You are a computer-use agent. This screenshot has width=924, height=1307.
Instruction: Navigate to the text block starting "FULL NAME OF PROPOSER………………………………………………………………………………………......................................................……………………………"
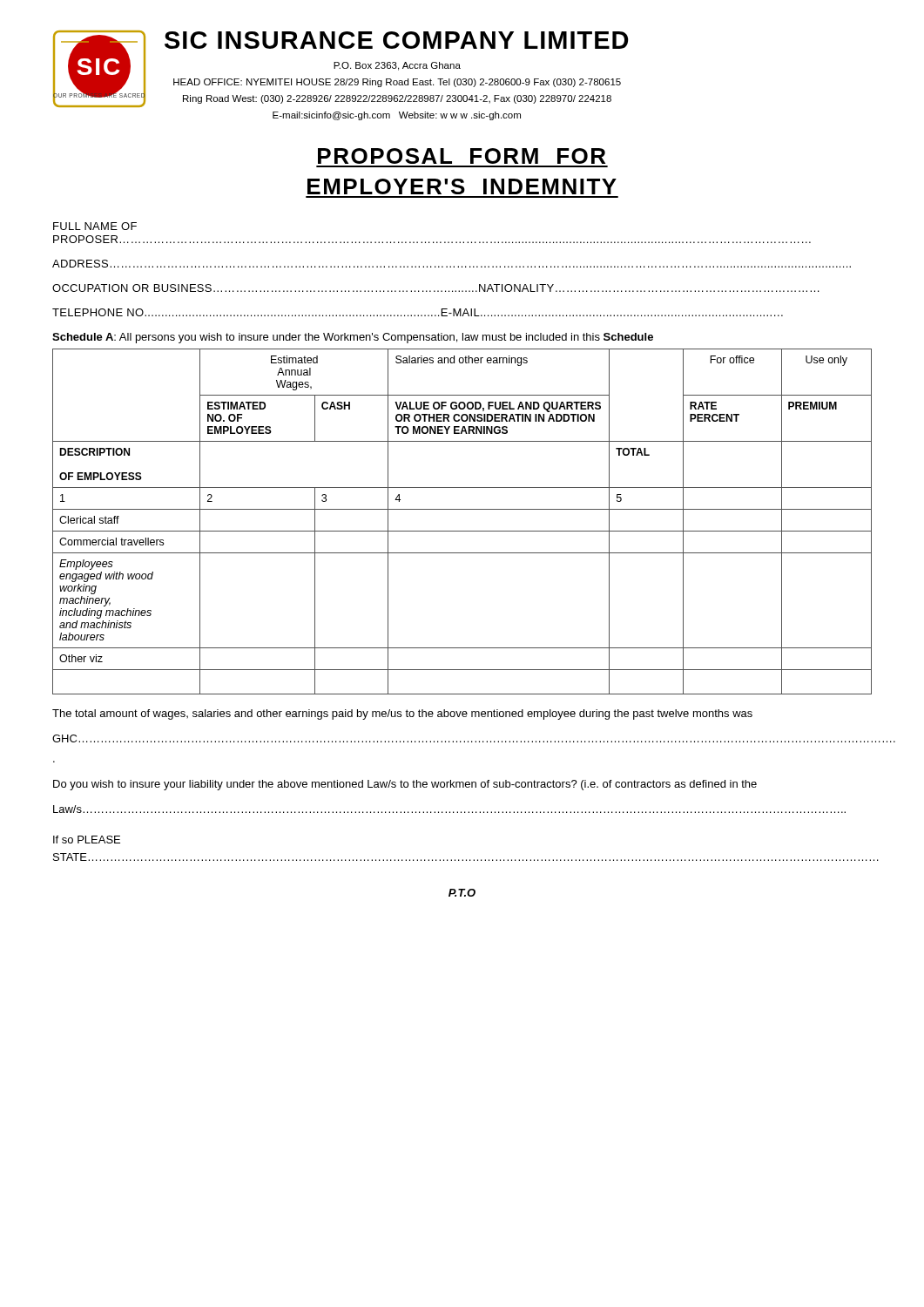(432, 233)
